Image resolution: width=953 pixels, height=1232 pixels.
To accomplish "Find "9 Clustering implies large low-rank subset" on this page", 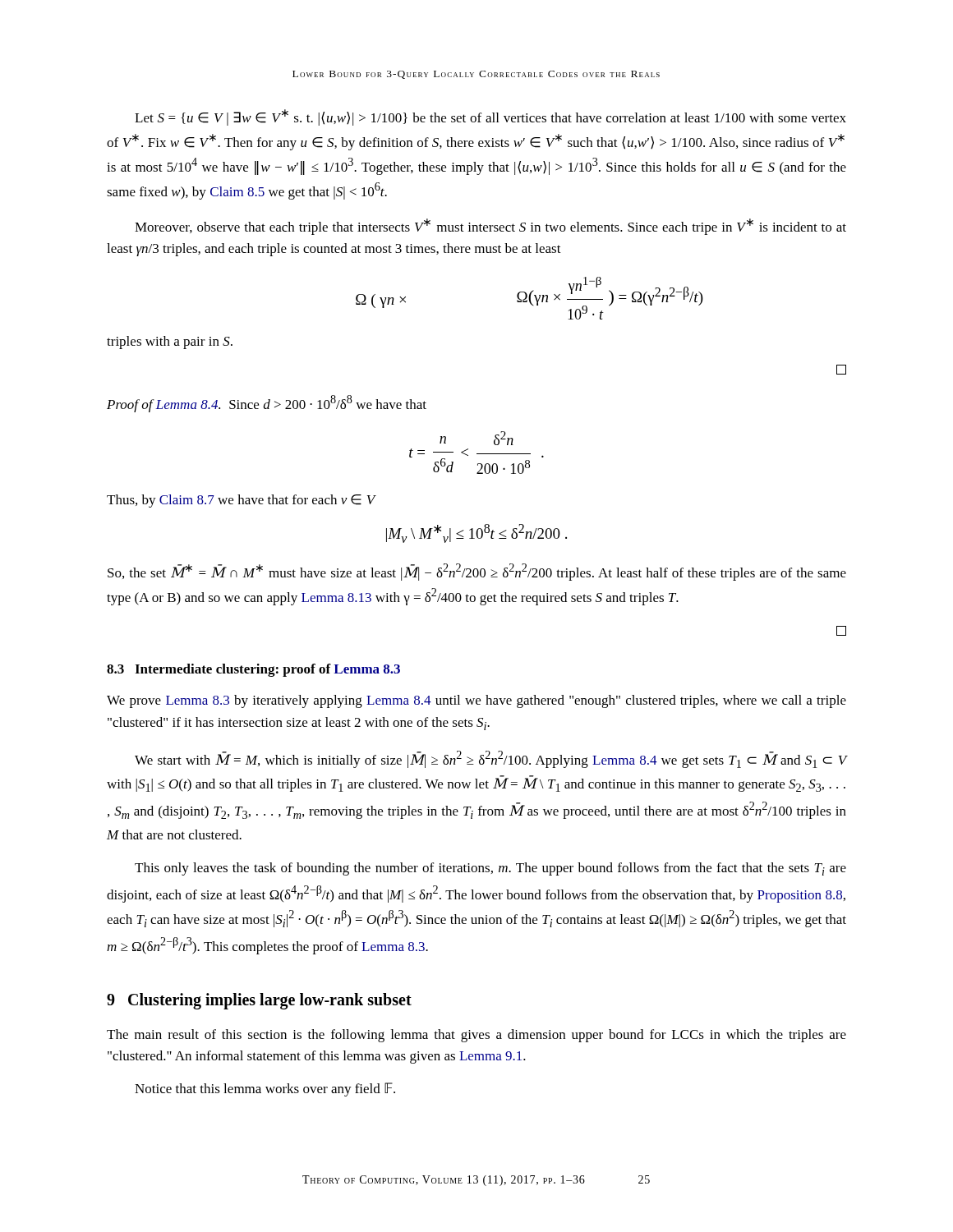I will point(259,1000).
